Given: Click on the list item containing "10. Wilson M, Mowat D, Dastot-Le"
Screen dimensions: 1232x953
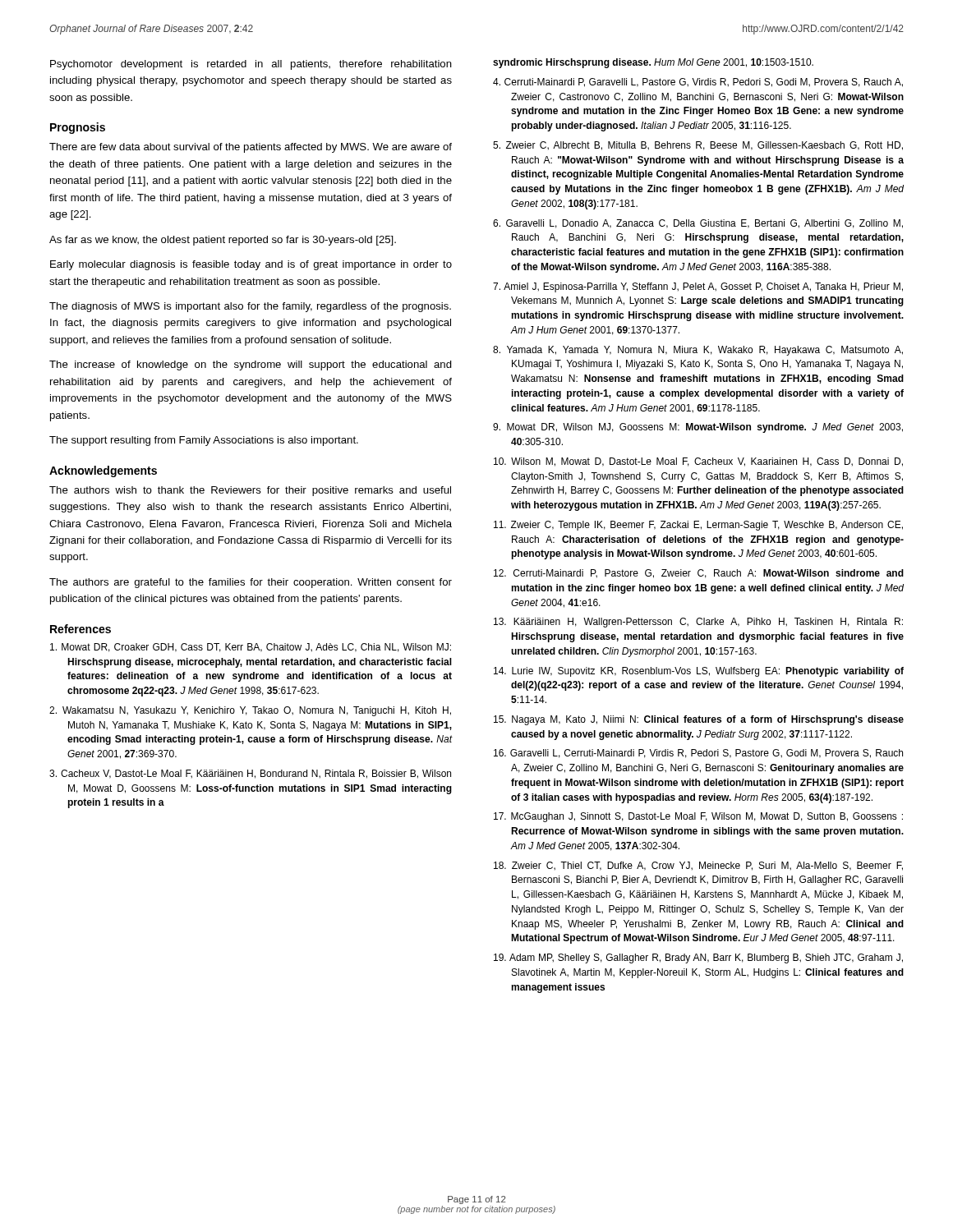Looking at the screenshot, I should point(698,483).
